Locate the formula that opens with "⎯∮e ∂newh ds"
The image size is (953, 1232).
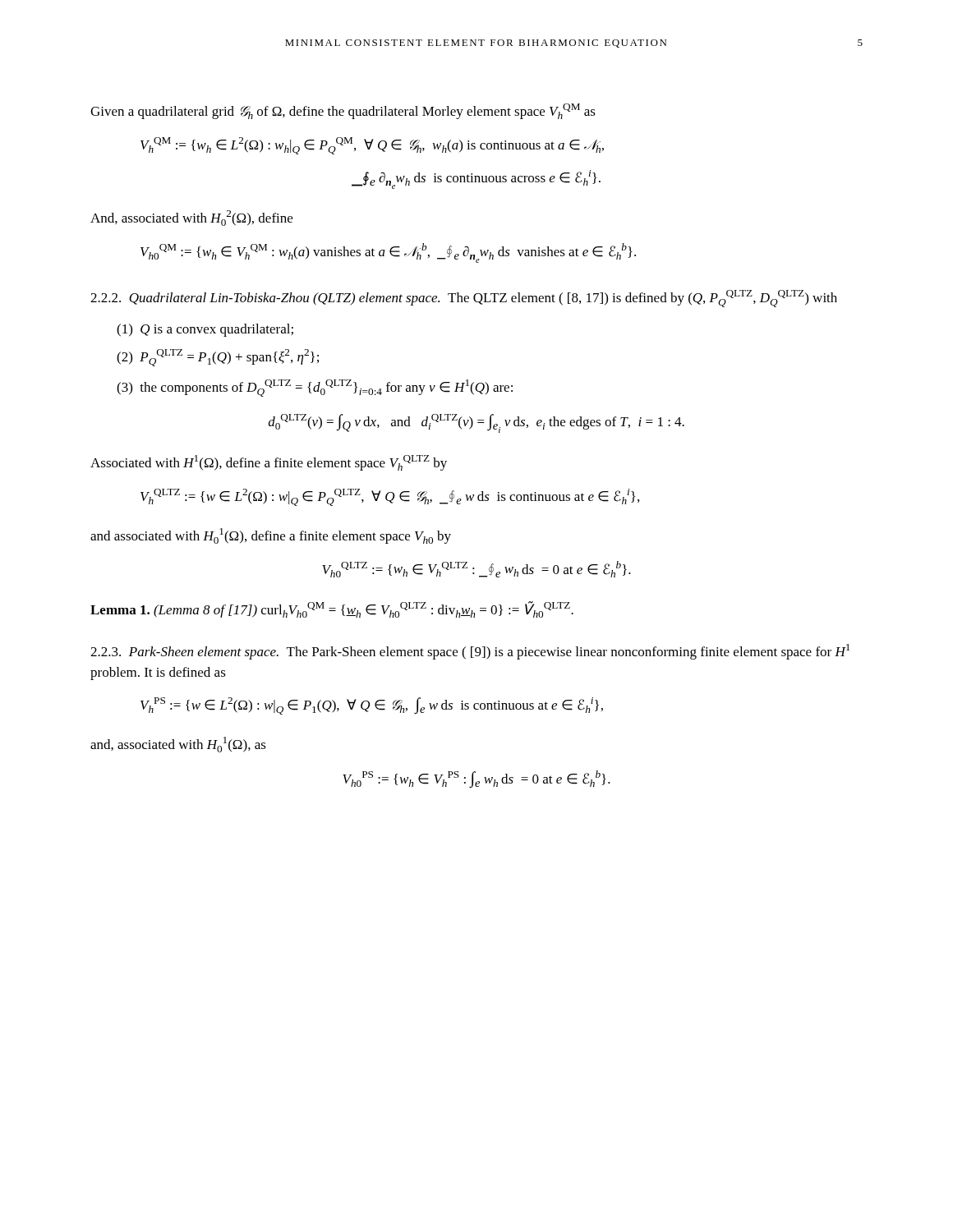tap(476, 178)
